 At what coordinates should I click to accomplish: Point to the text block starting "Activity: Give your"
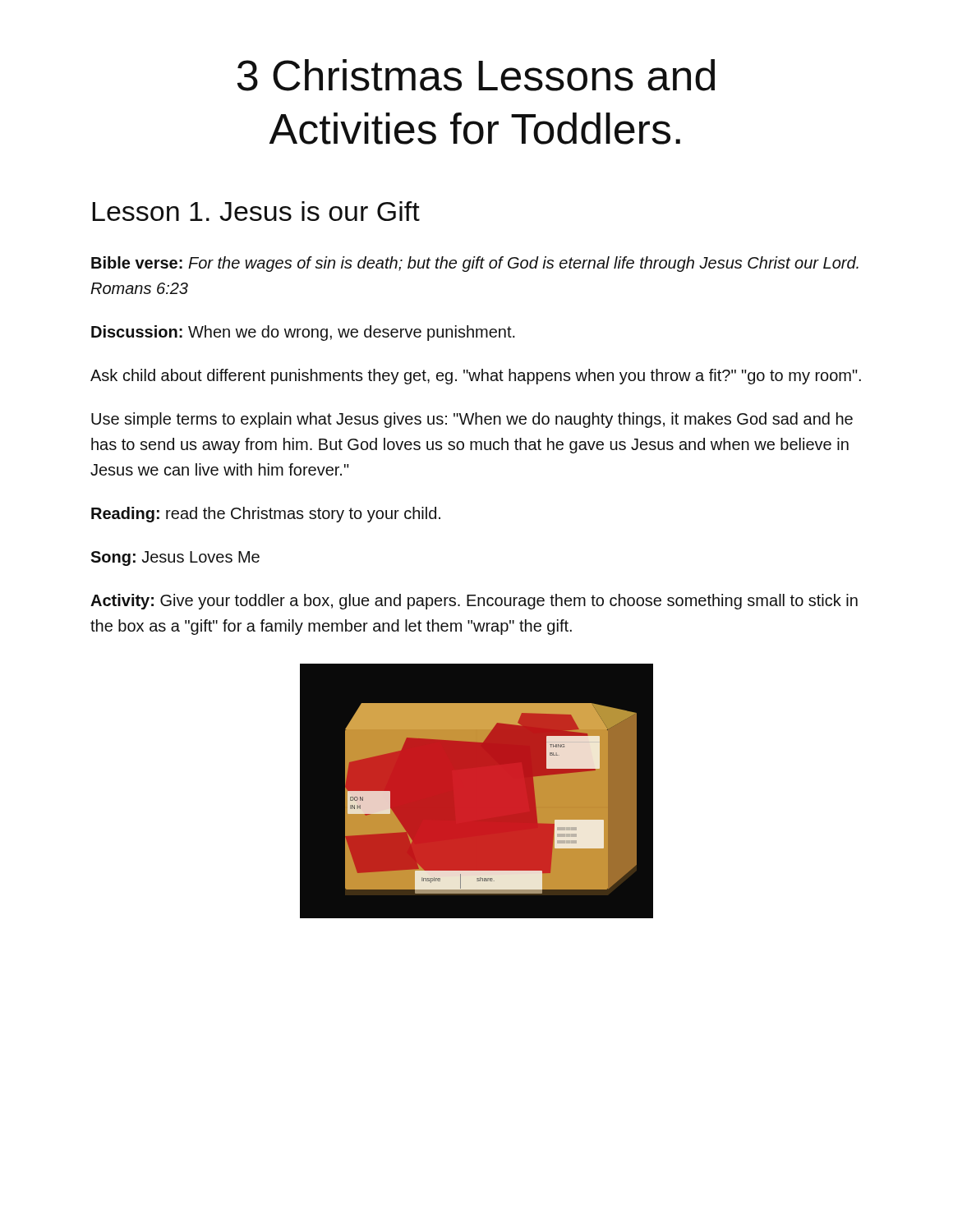pos(474,613)
